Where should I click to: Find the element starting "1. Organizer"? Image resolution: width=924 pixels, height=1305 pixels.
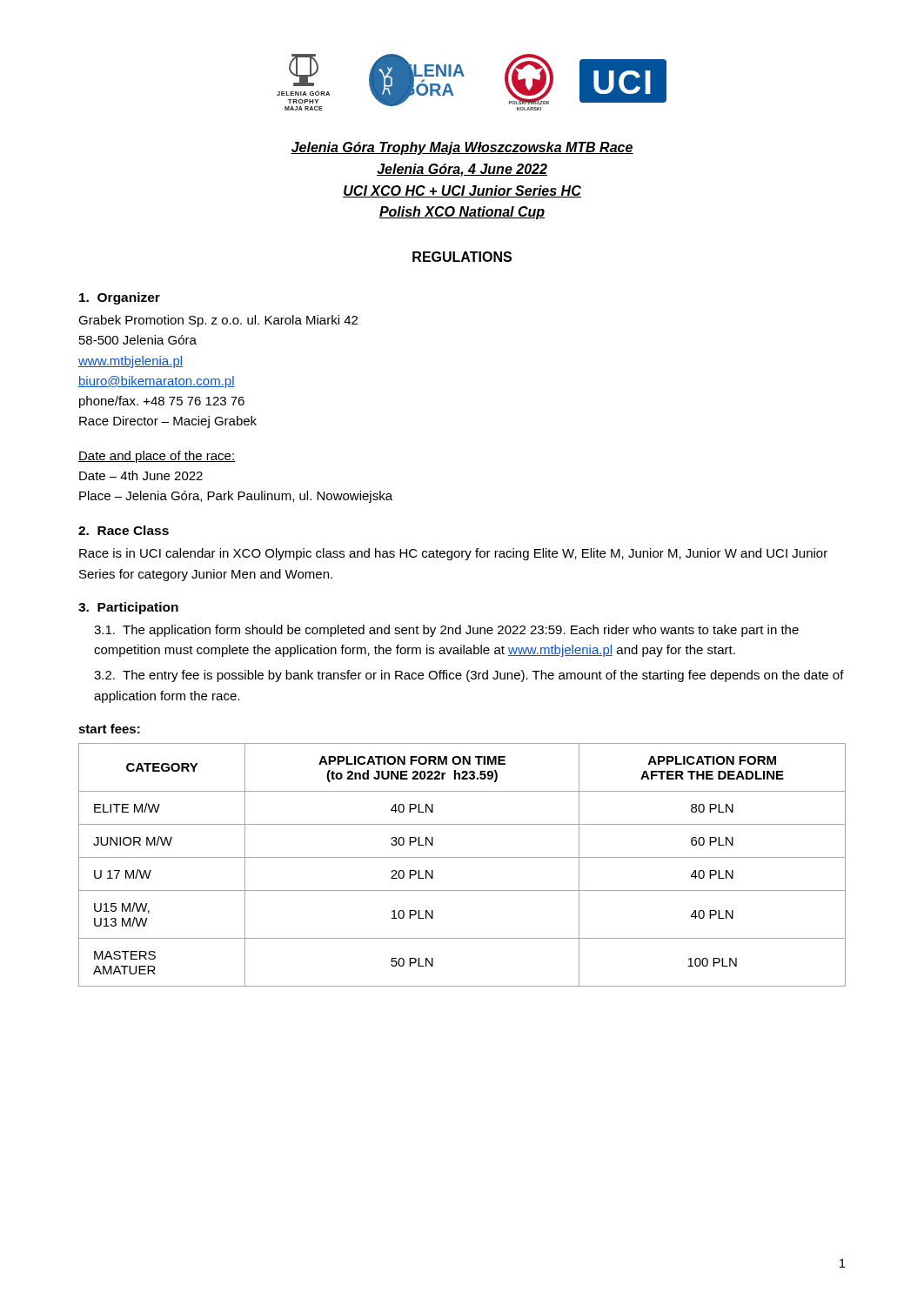click(119, 297)
